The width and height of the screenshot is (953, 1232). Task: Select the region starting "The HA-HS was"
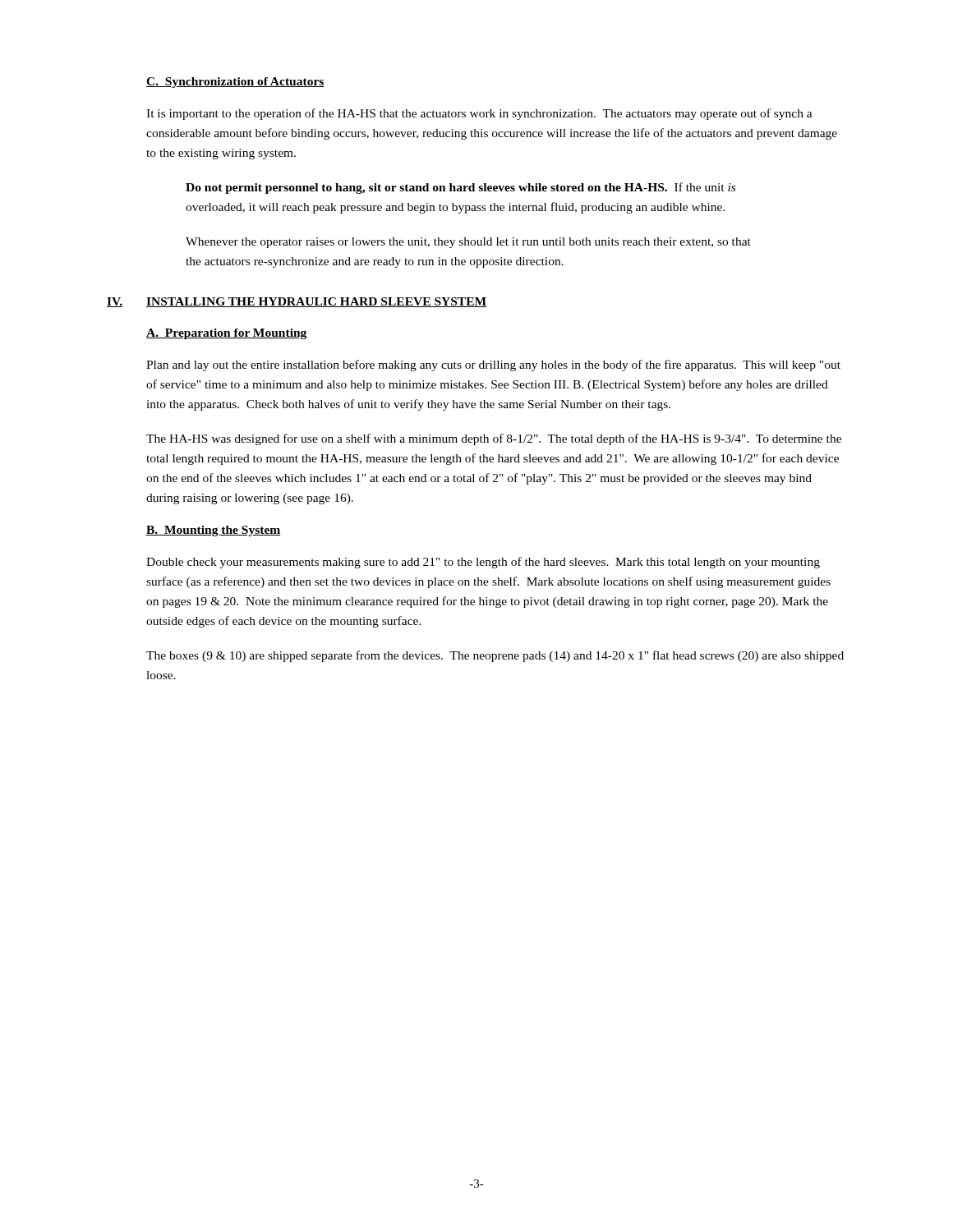click(x=494, y=468)
